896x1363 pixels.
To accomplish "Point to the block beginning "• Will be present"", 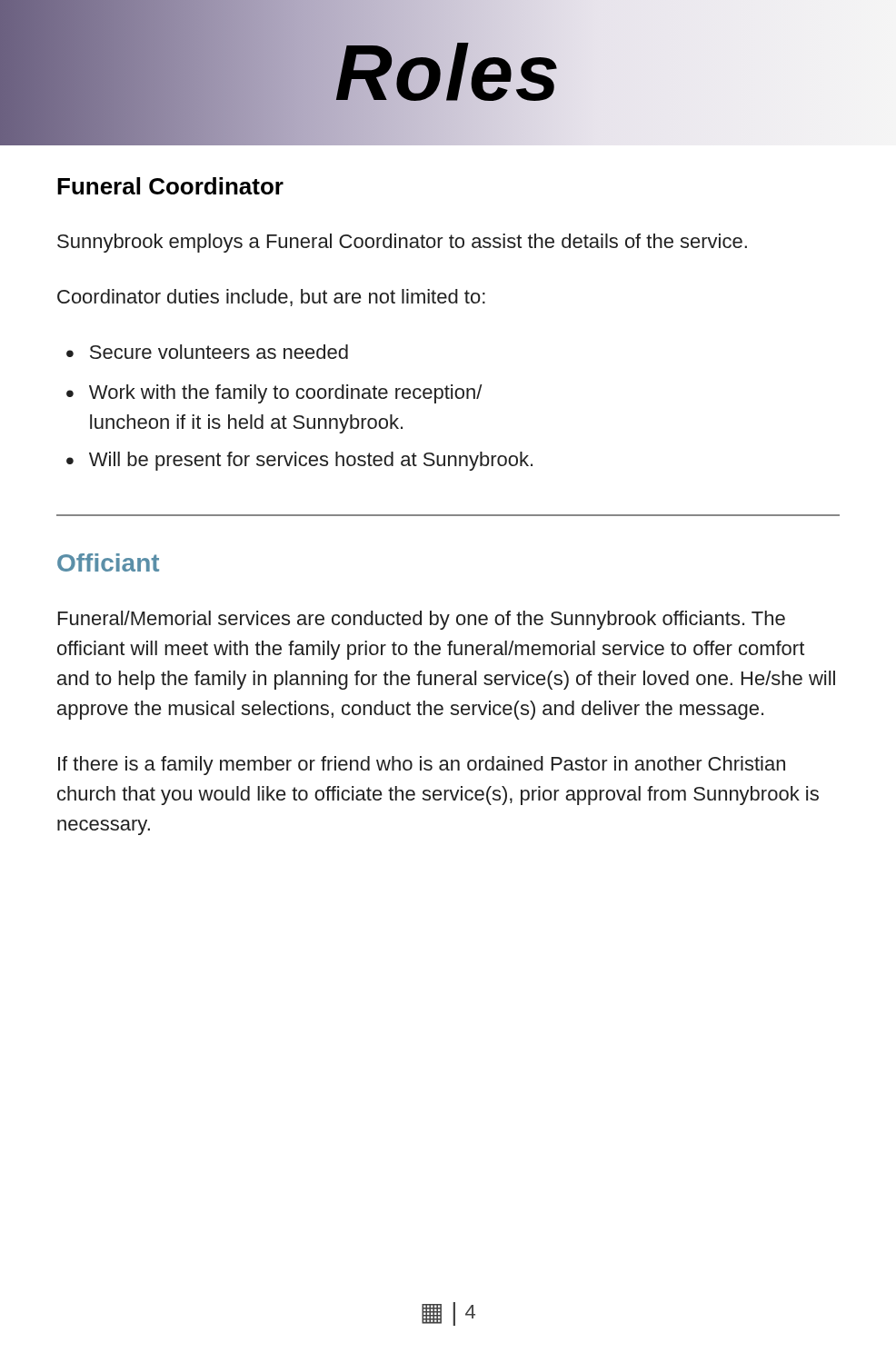I will point(453,461).
